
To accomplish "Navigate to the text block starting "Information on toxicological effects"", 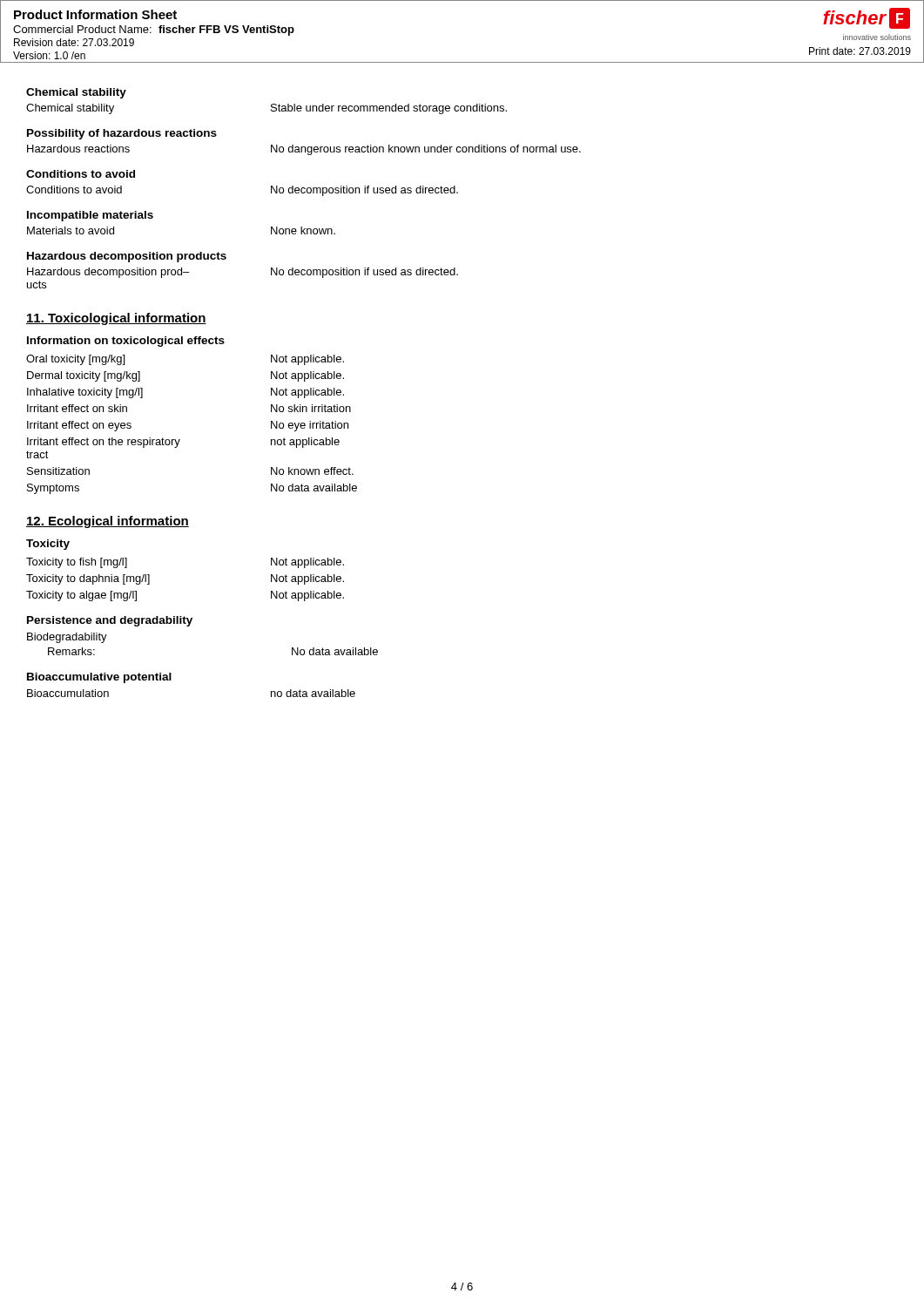I will [x=125, y=340].
